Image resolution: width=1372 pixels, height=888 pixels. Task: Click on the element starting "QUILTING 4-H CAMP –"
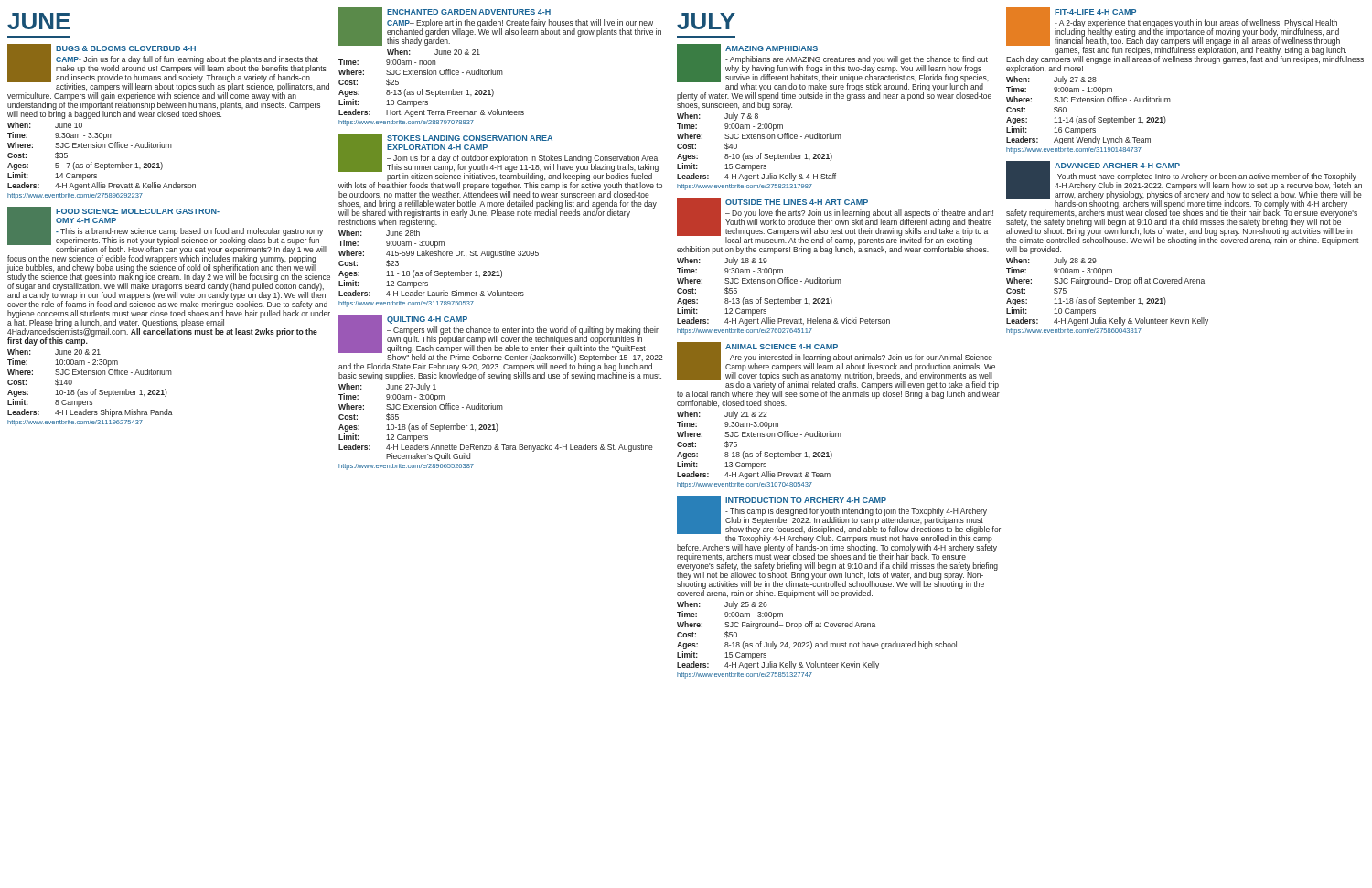pyautogui.click(x=501, y=348)
